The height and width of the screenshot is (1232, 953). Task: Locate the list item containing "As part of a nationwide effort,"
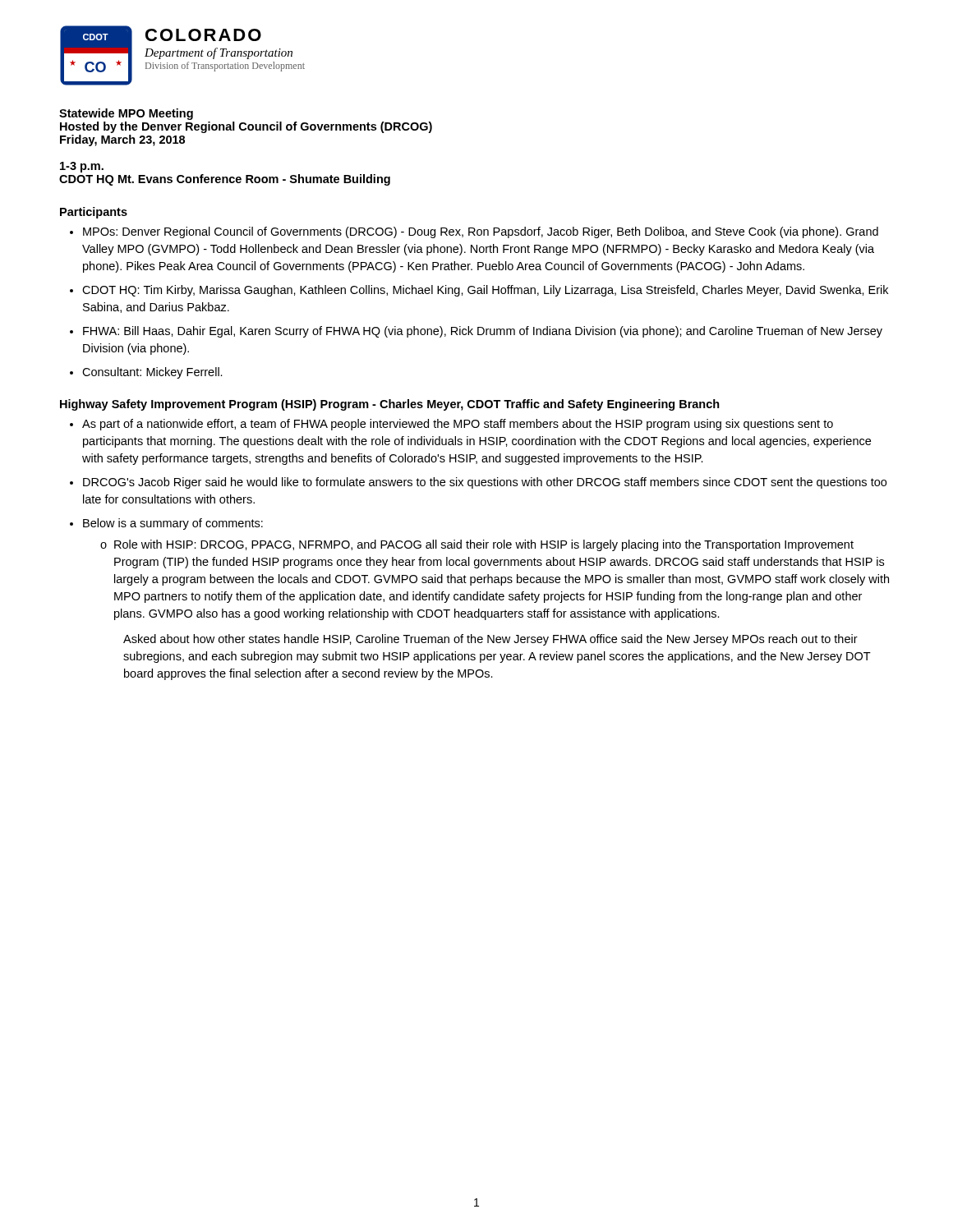[x=476, y=442]
